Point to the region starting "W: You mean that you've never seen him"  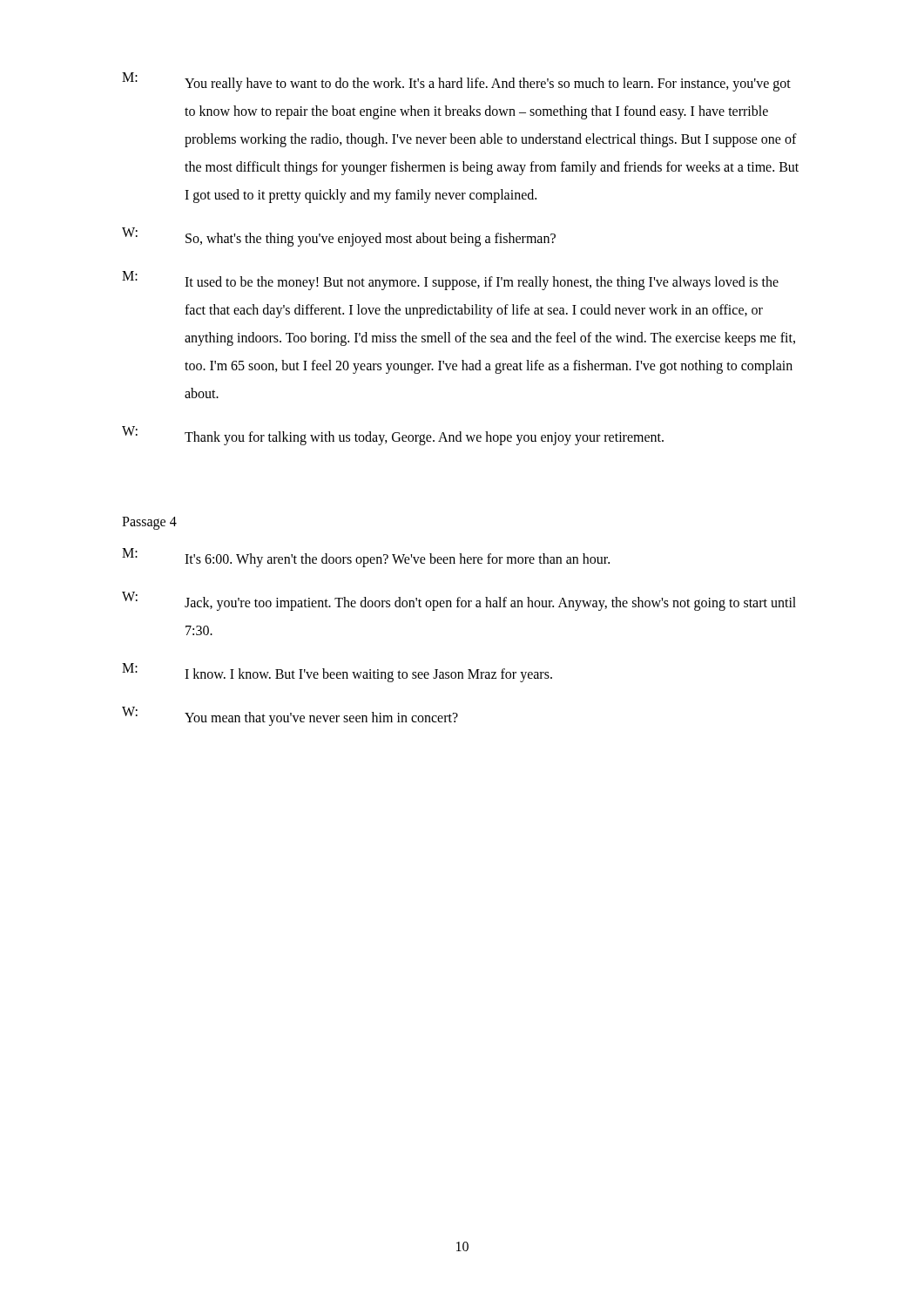tap(462, 718)
